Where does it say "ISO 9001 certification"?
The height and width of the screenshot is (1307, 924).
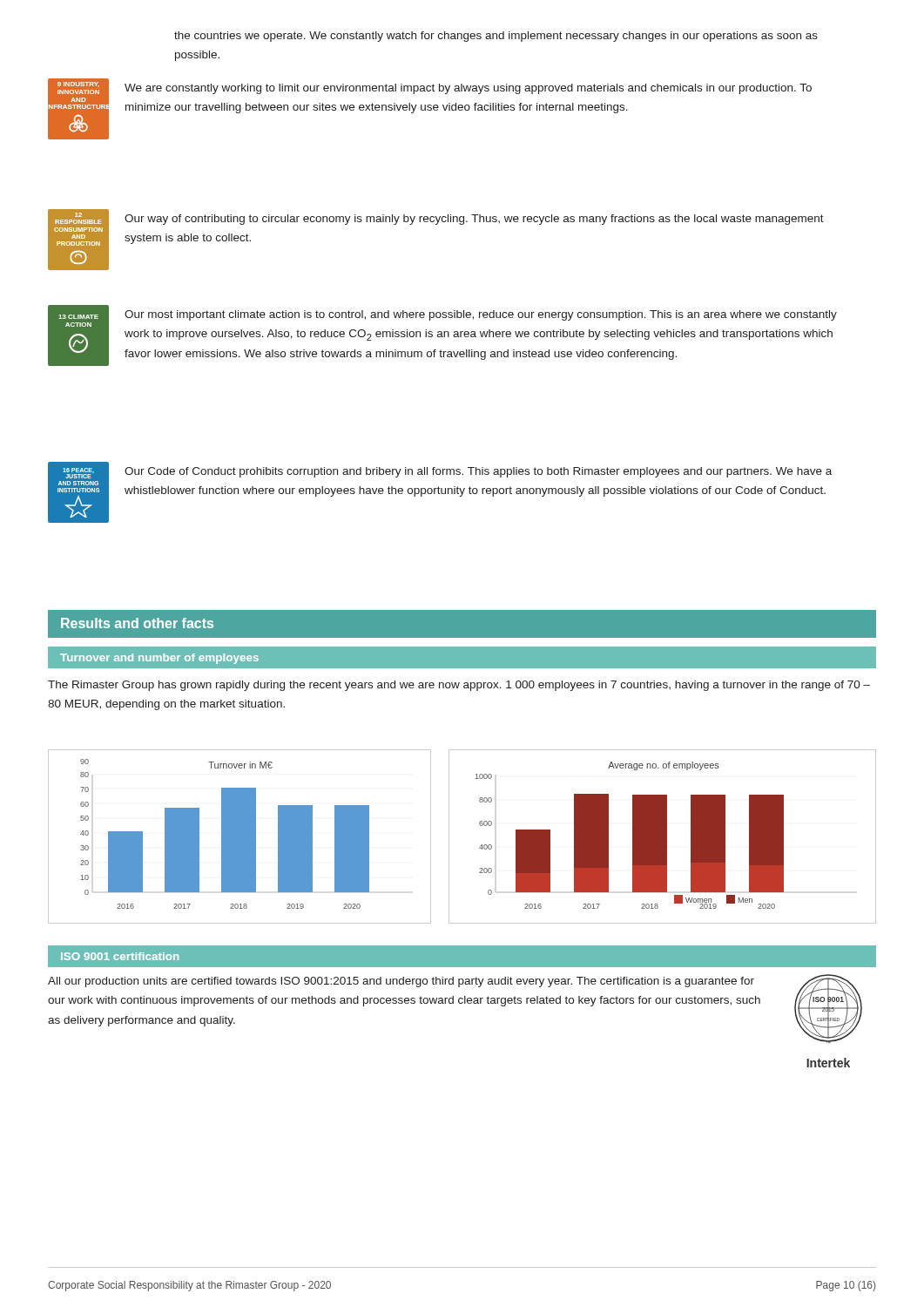coord(120,956)
